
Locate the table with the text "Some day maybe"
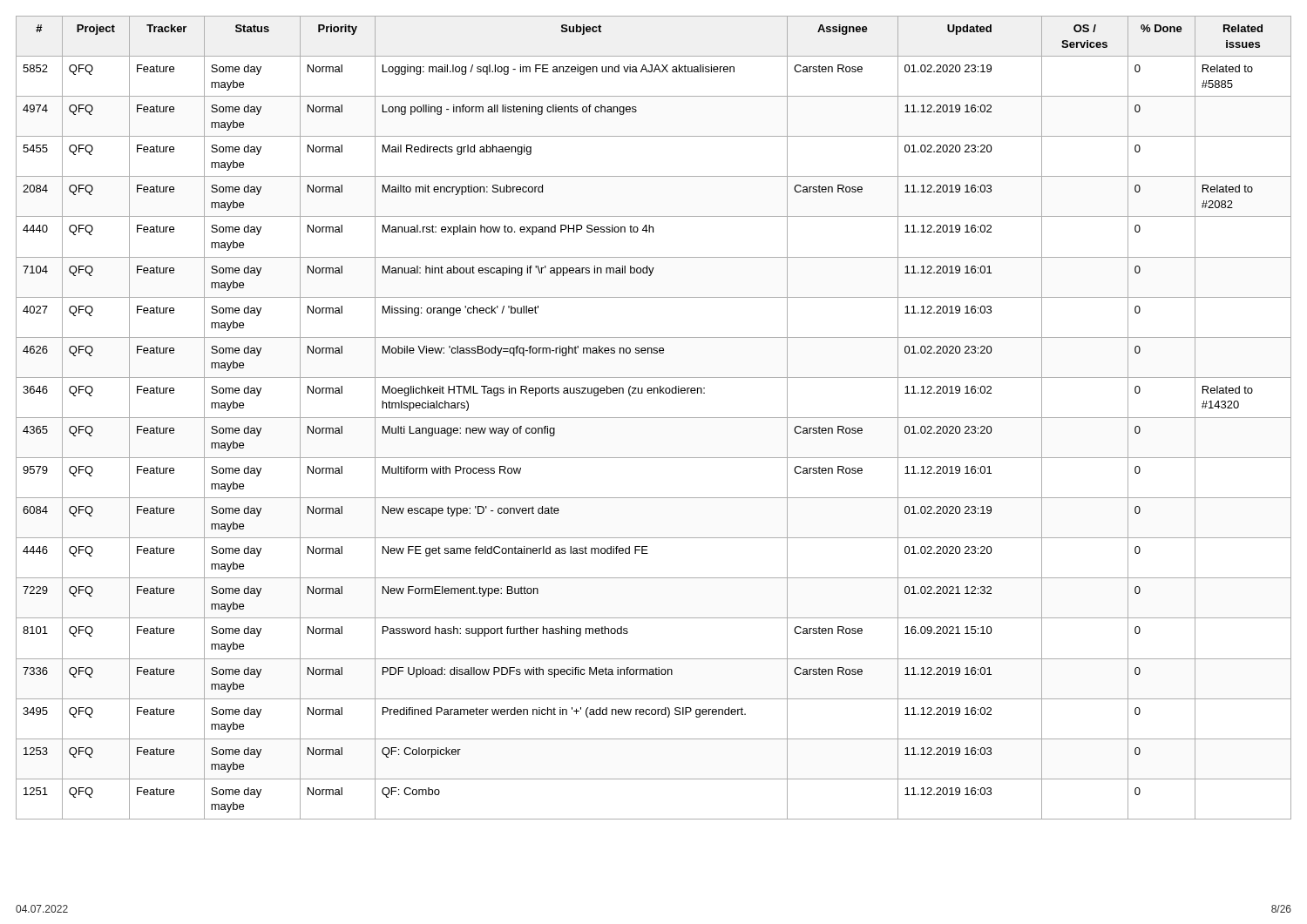click(x=654, y=418)
